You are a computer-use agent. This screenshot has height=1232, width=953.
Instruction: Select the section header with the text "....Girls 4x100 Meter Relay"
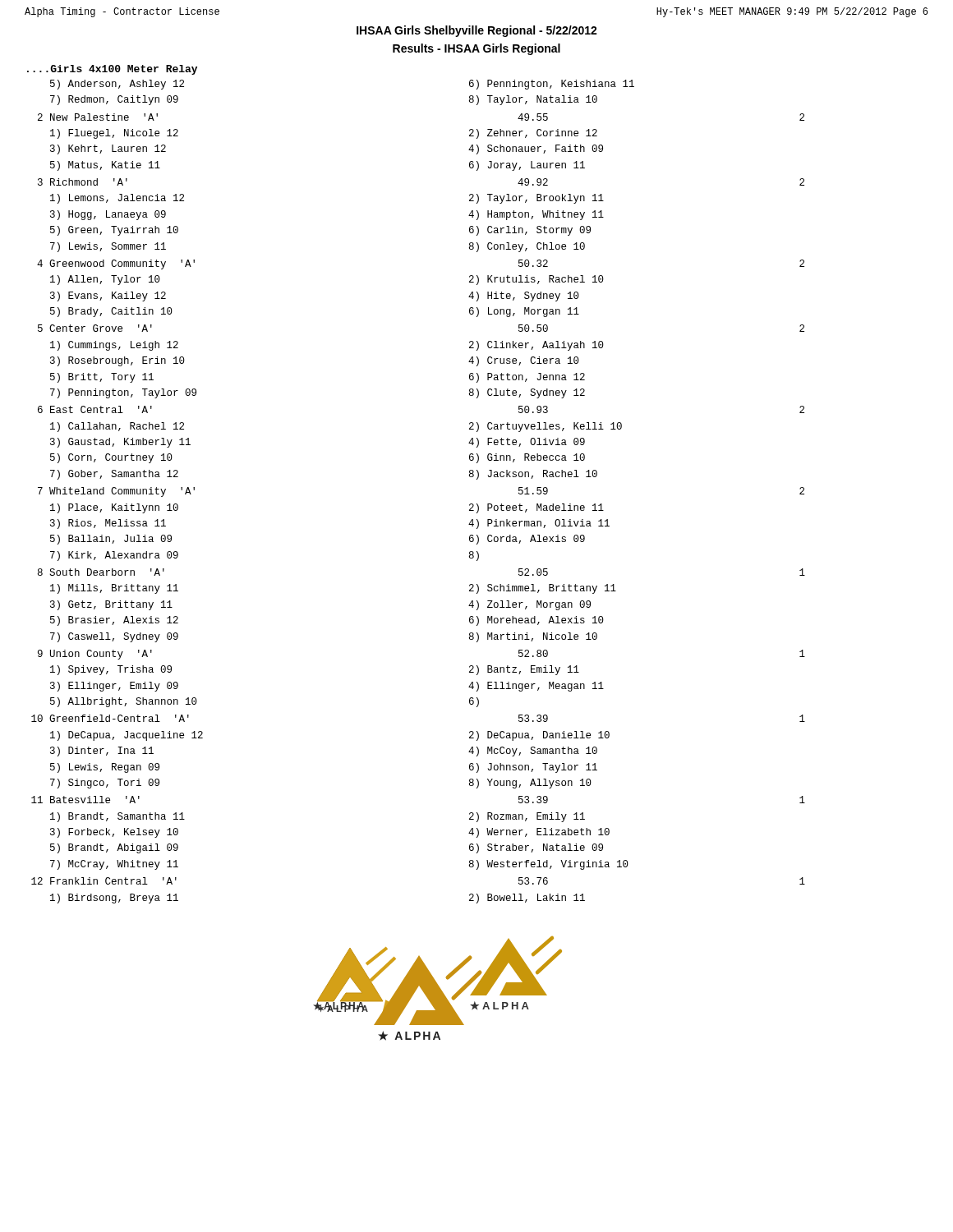point(111,69)
